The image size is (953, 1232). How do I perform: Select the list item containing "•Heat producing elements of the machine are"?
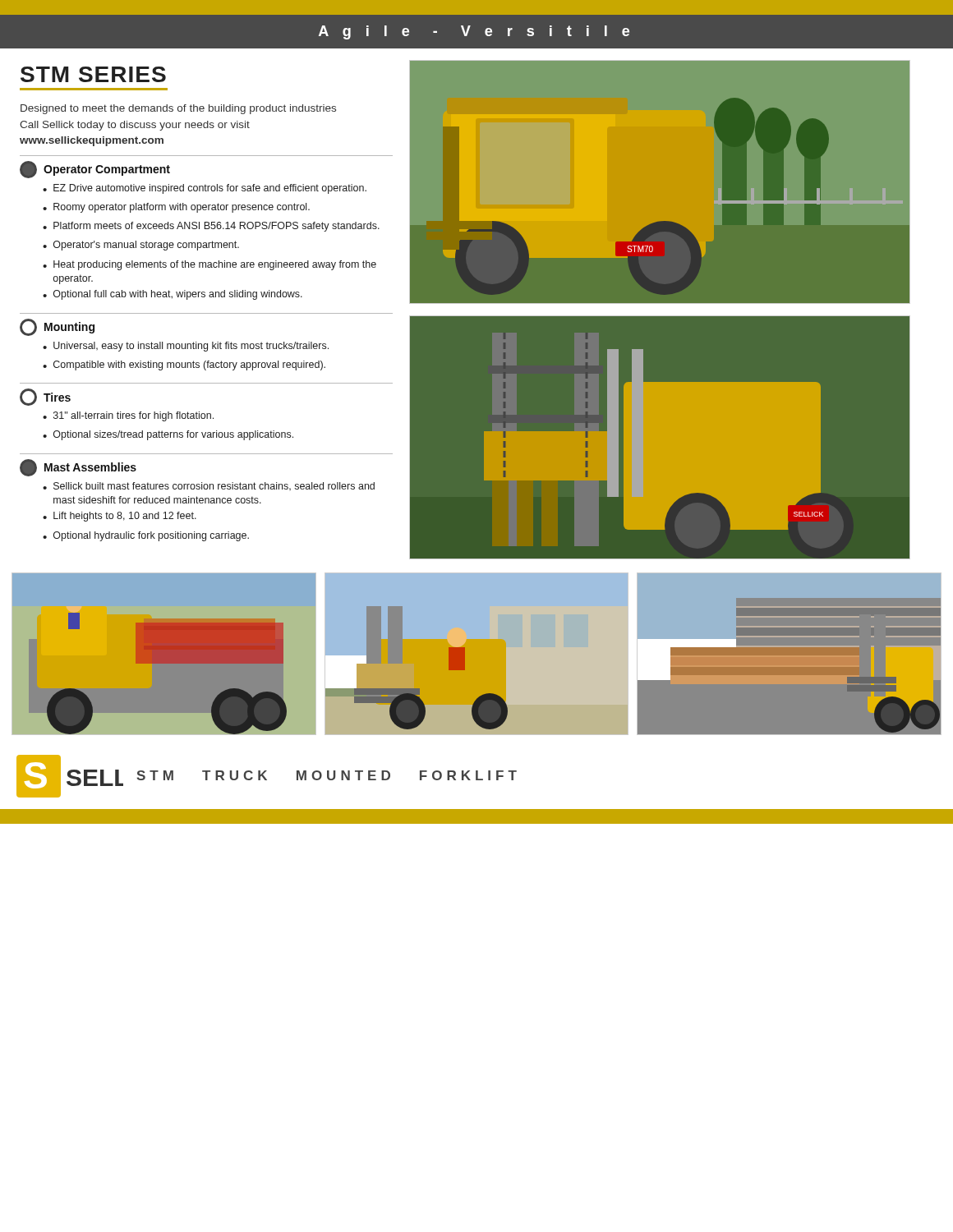pyautogui.click(x=210, y=271)
